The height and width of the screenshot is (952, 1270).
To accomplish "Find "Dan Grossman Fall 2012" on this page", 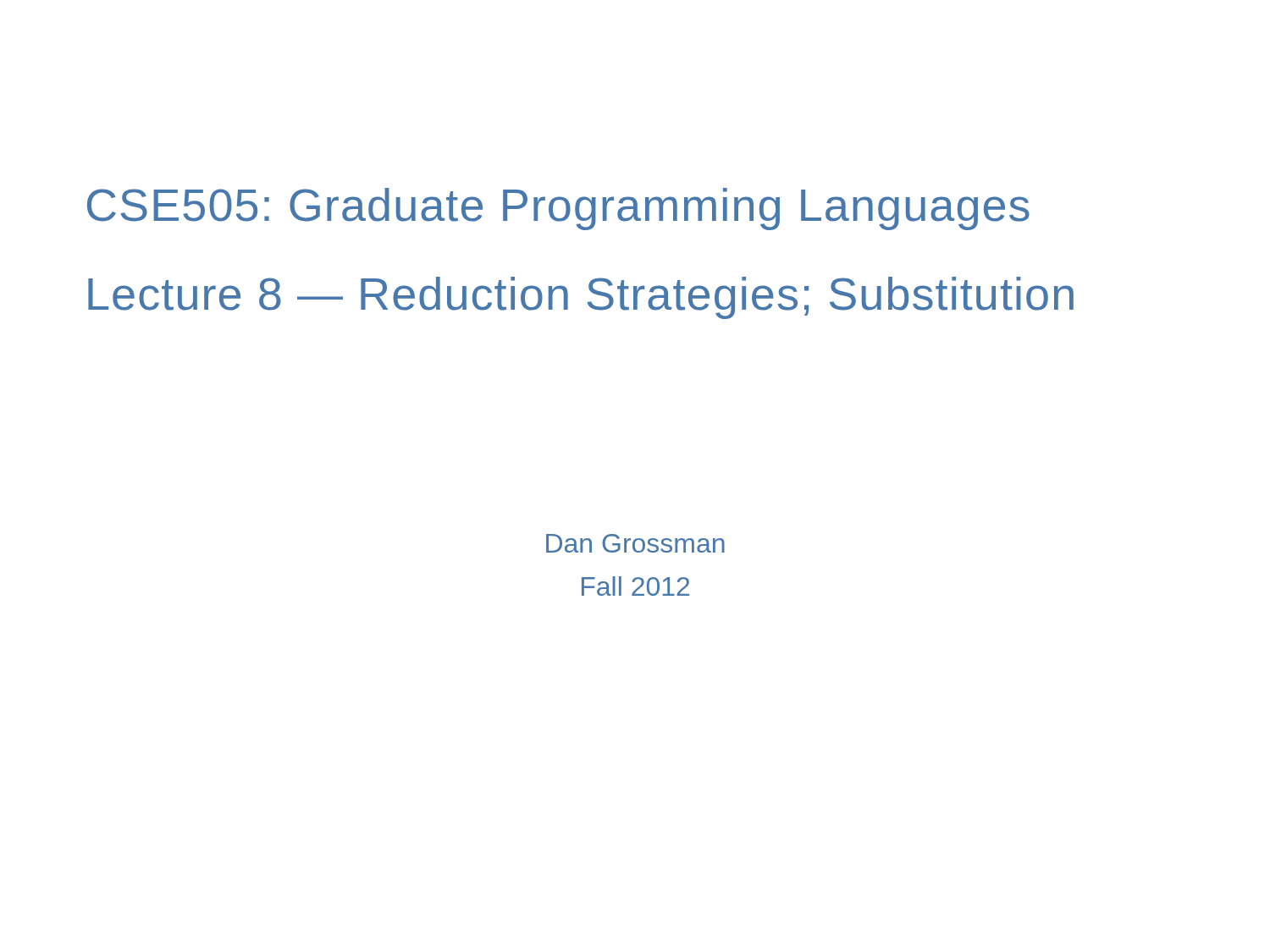I will tap(635, 543).
